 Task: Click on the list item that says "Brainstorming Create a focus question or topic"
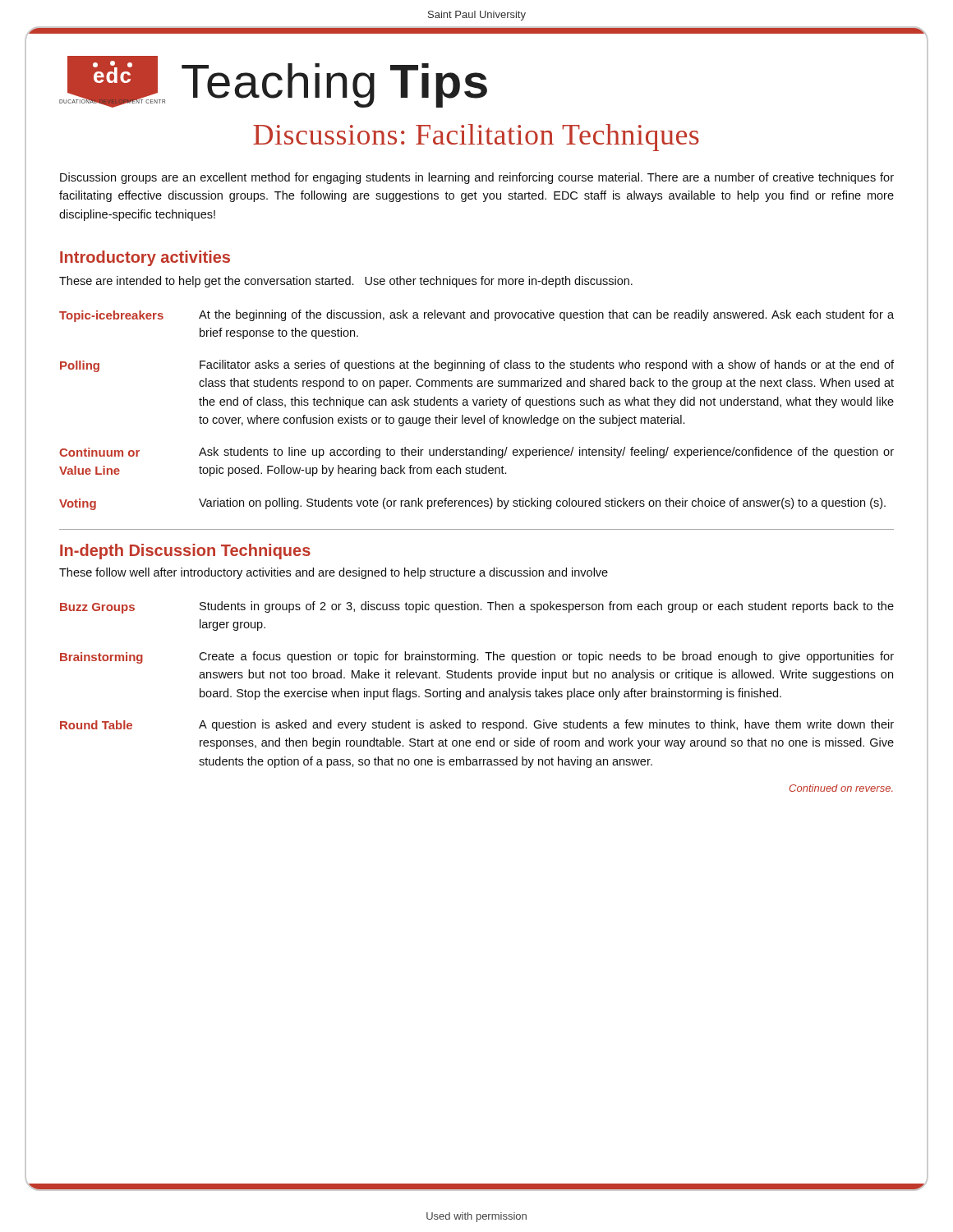[x=476, y=675]
